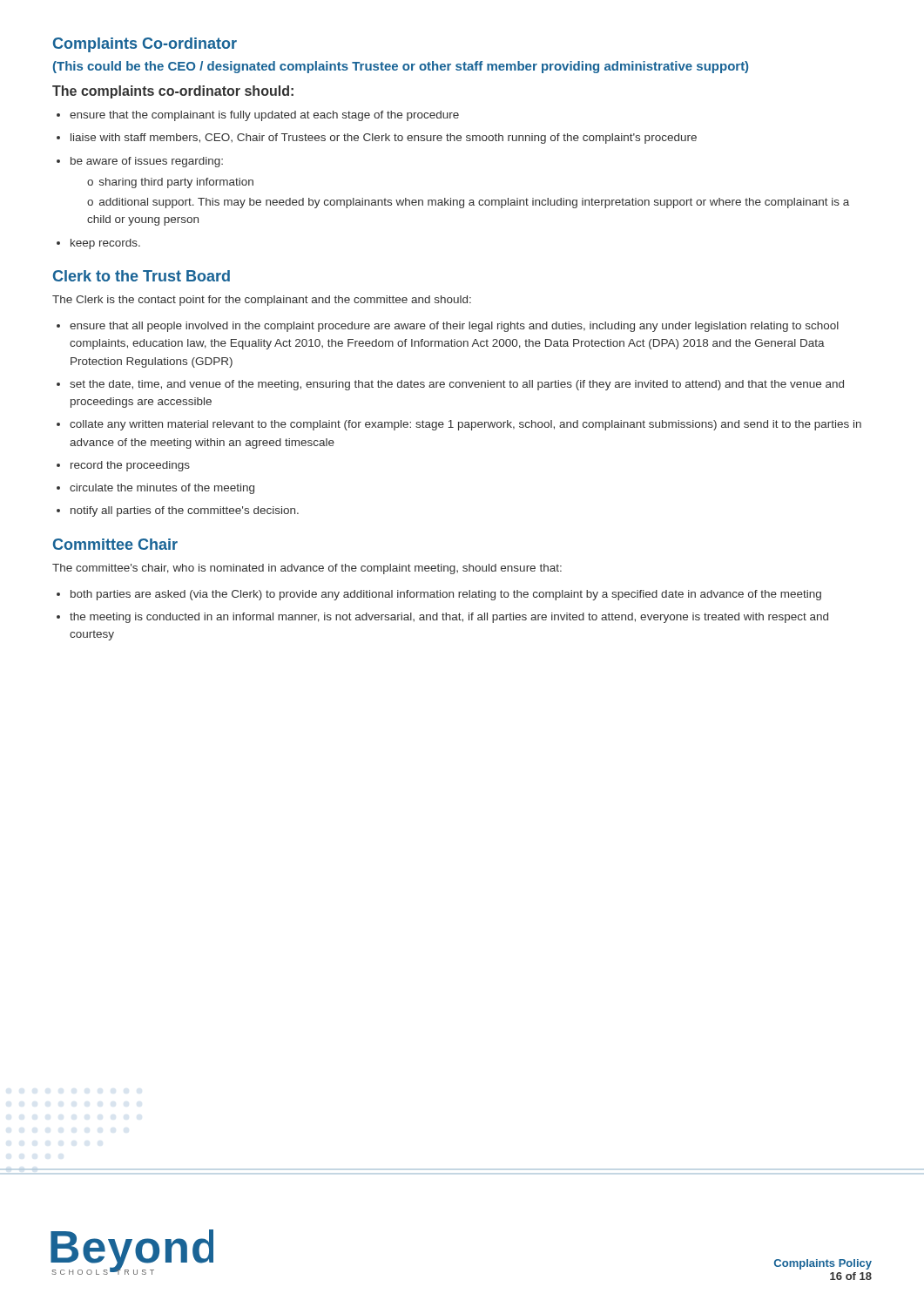Click on the text starting "Complaints Co-ordinator"
The image size is (924, 1307).
point(145,45)
